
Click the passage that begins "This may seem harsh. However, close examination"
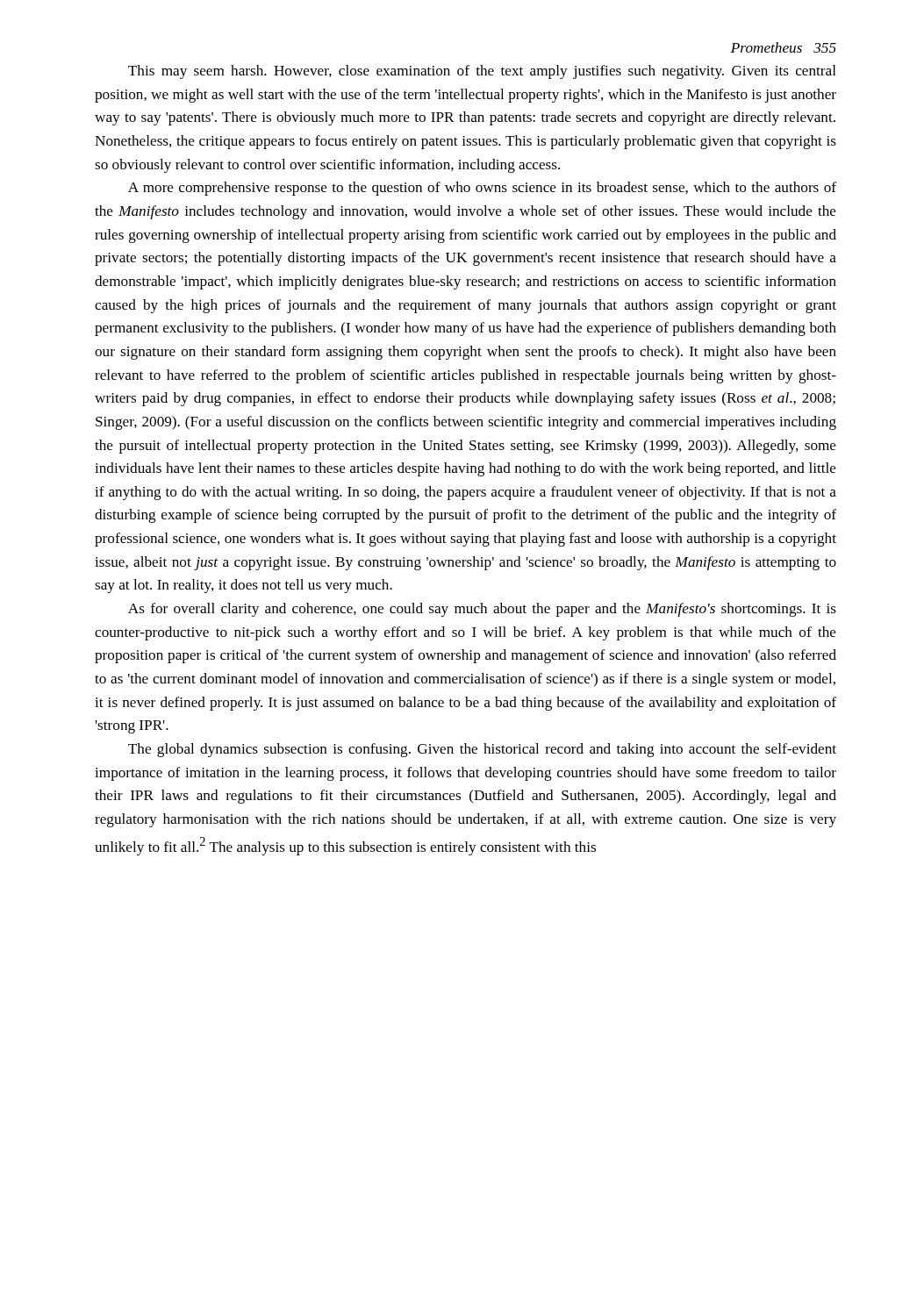466,118
